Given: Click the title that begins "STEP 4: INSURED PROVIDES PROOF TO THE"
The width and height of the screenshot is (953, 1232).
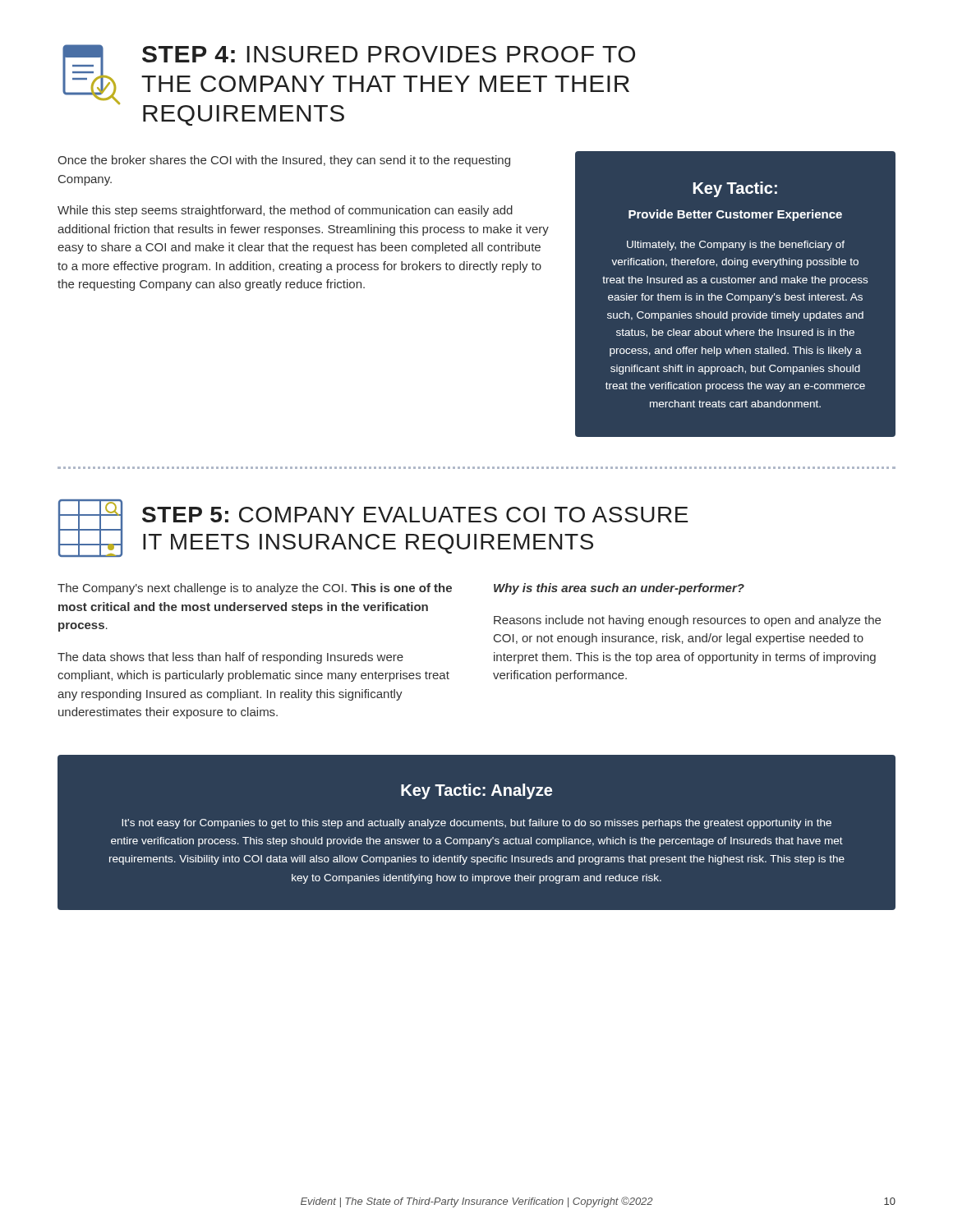Looking at the screenshot, I should pos(347,84).
